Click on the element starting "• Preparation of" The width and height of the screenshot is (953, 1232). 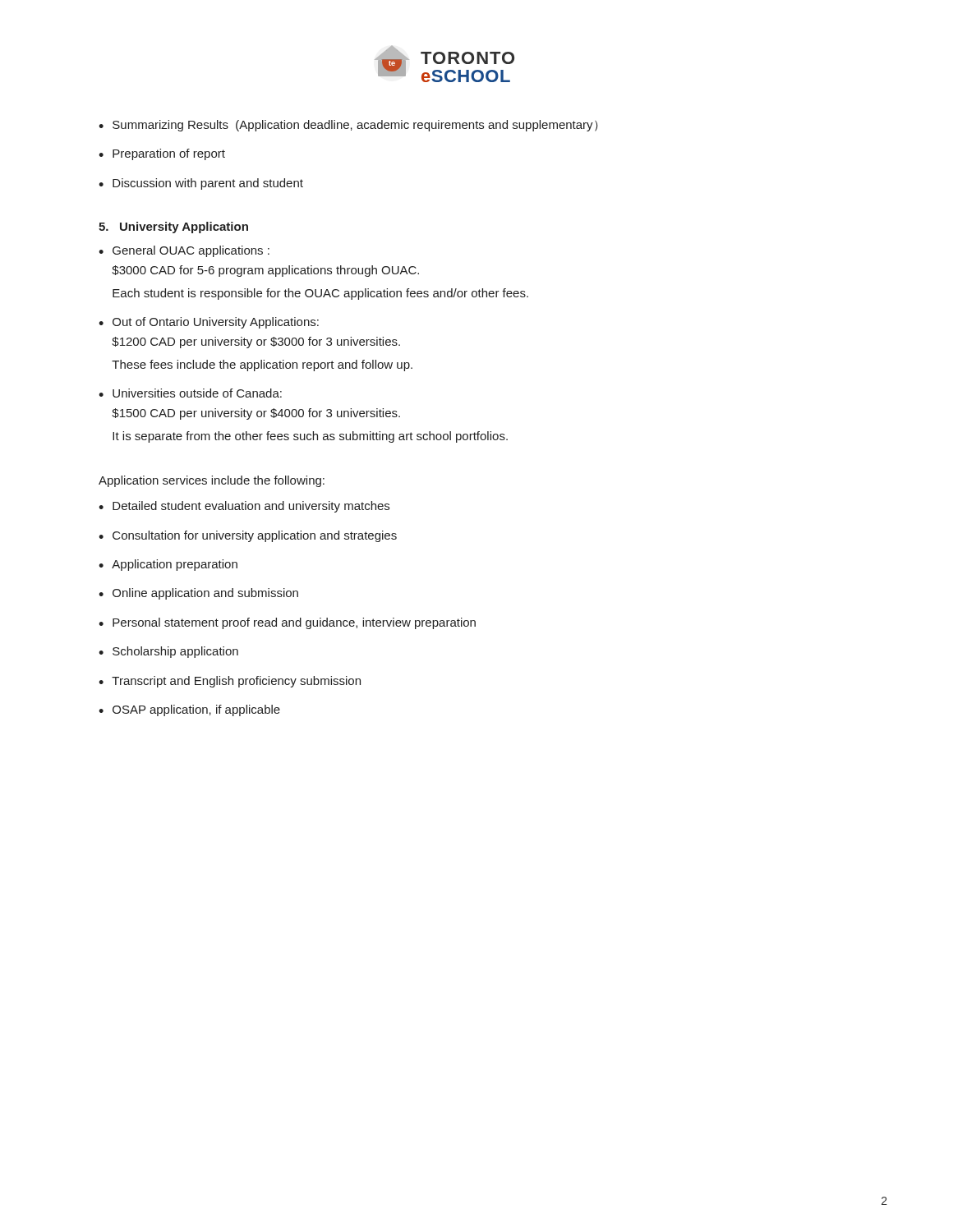(x=162, y=156)
